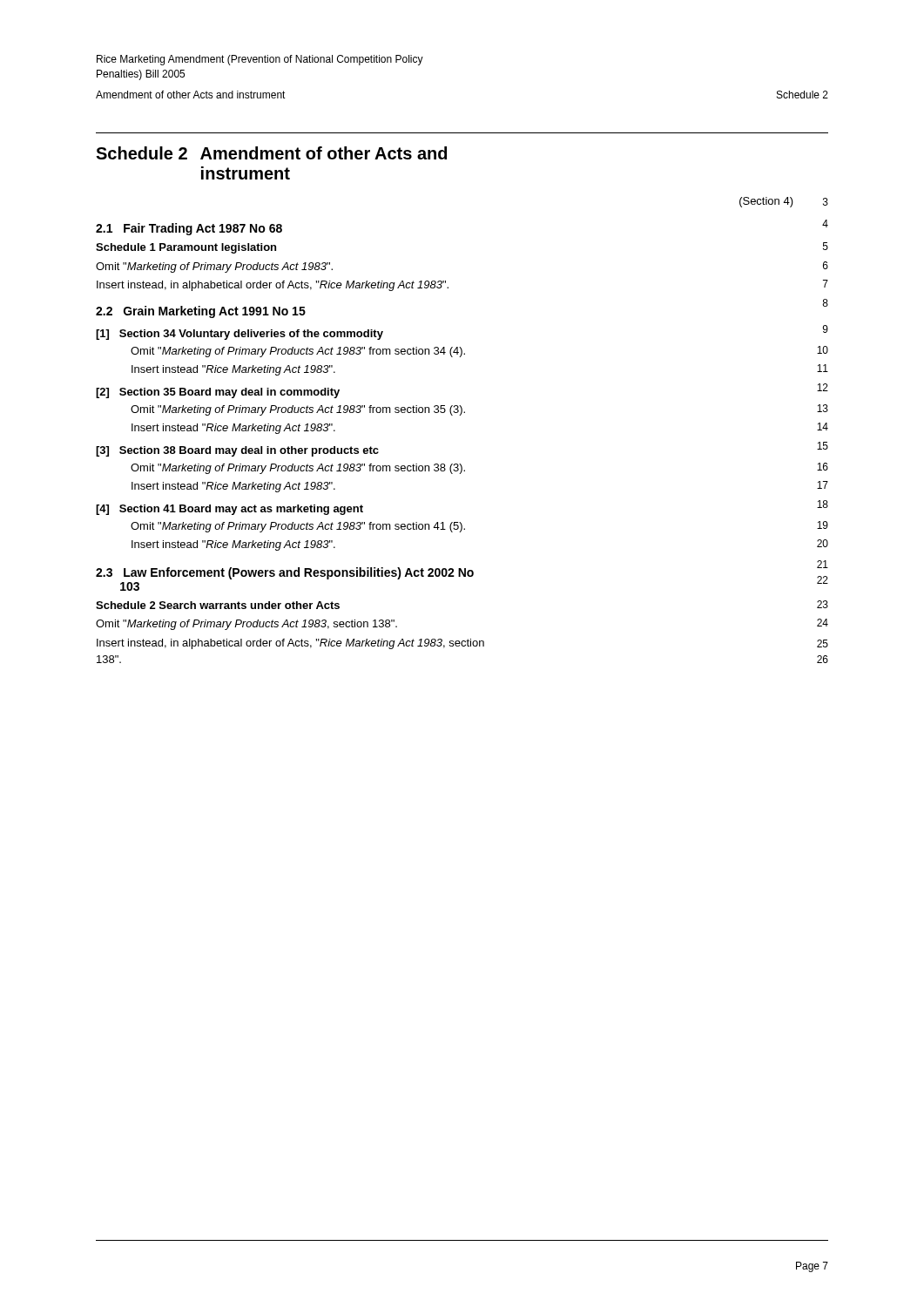
Task: Point to "(Section 4)"
Action: [x=766, y=201]
